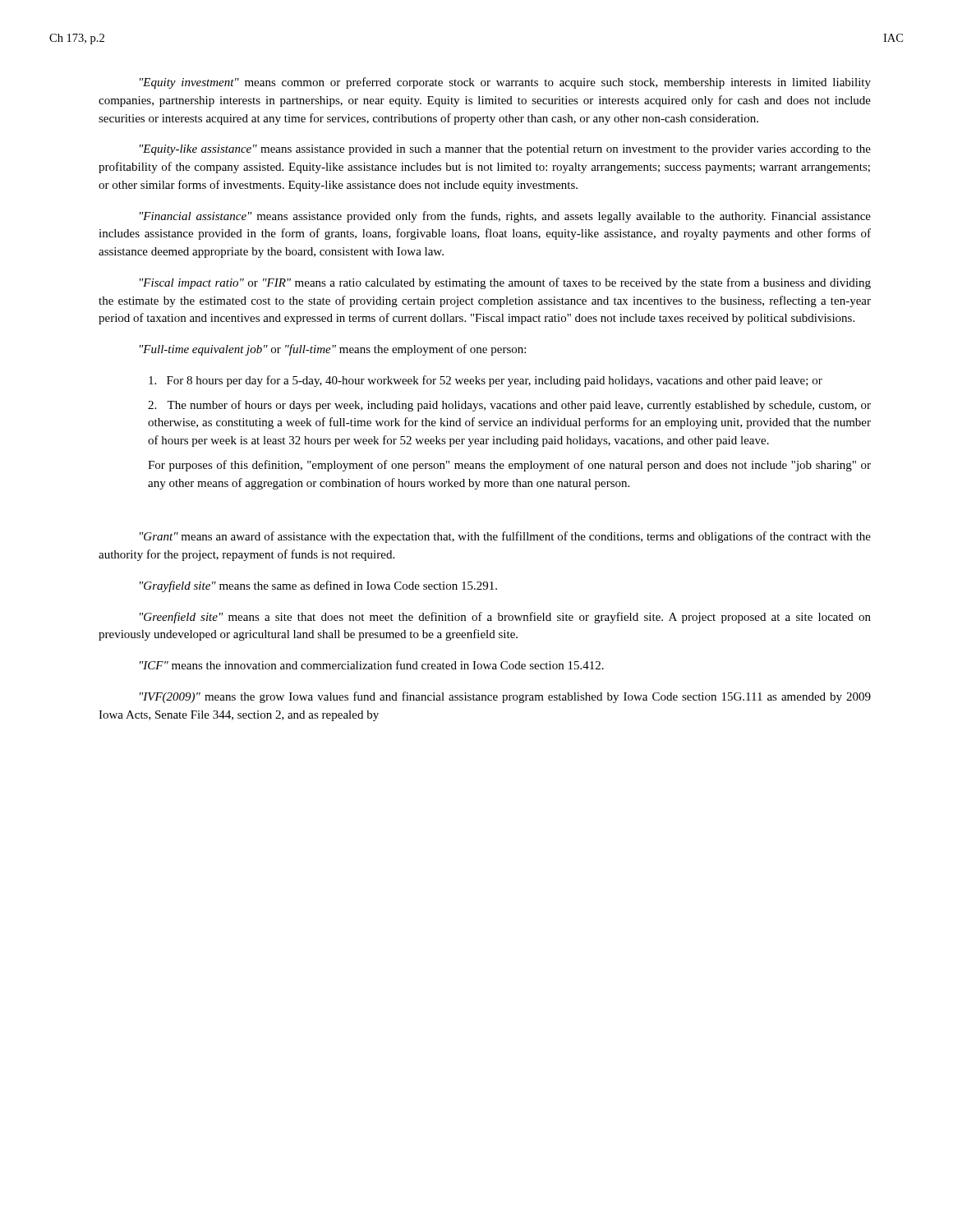953x1232 pixels.
Task: Find the text block that reads ""Financial assistance" means"
Action: [485, 233]
